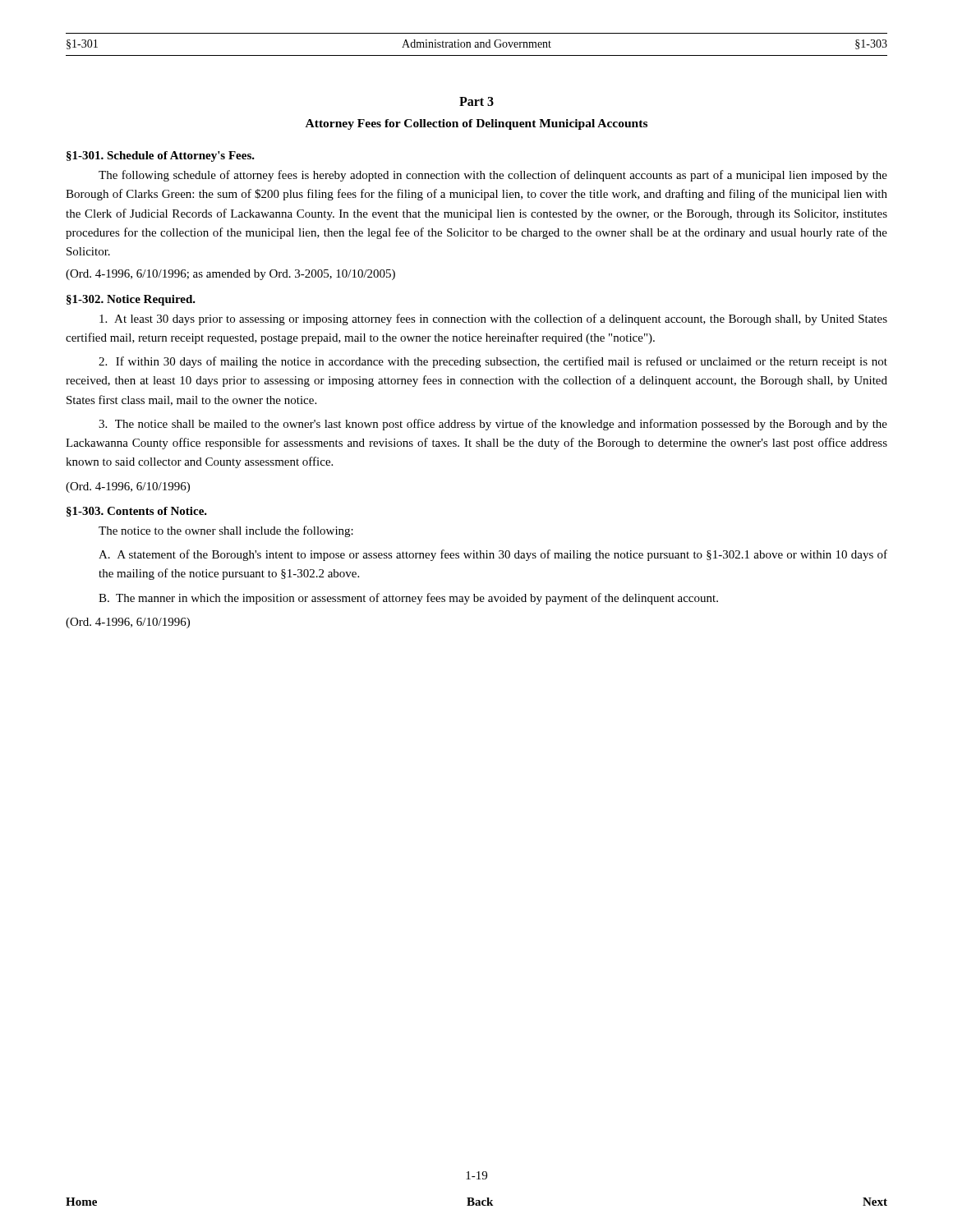Viewport: 953px width, 1232px height.
Task: Navigate to the element starting "Attorney Fees for Collection of Delinquent"
Action: (x=476, y=123)
